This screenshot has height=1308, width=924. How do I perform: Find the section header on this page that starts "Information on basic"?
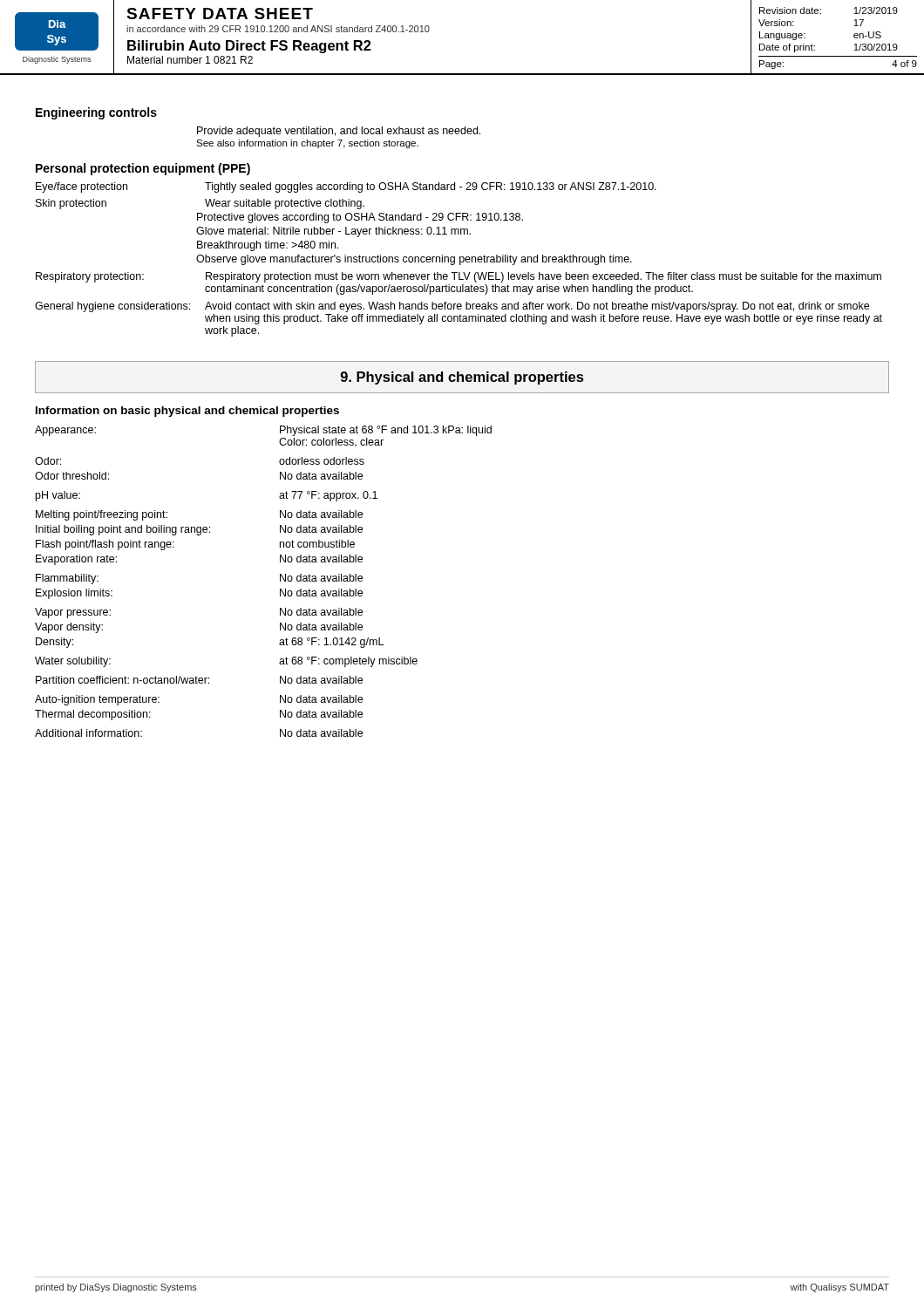coord(187,410)
